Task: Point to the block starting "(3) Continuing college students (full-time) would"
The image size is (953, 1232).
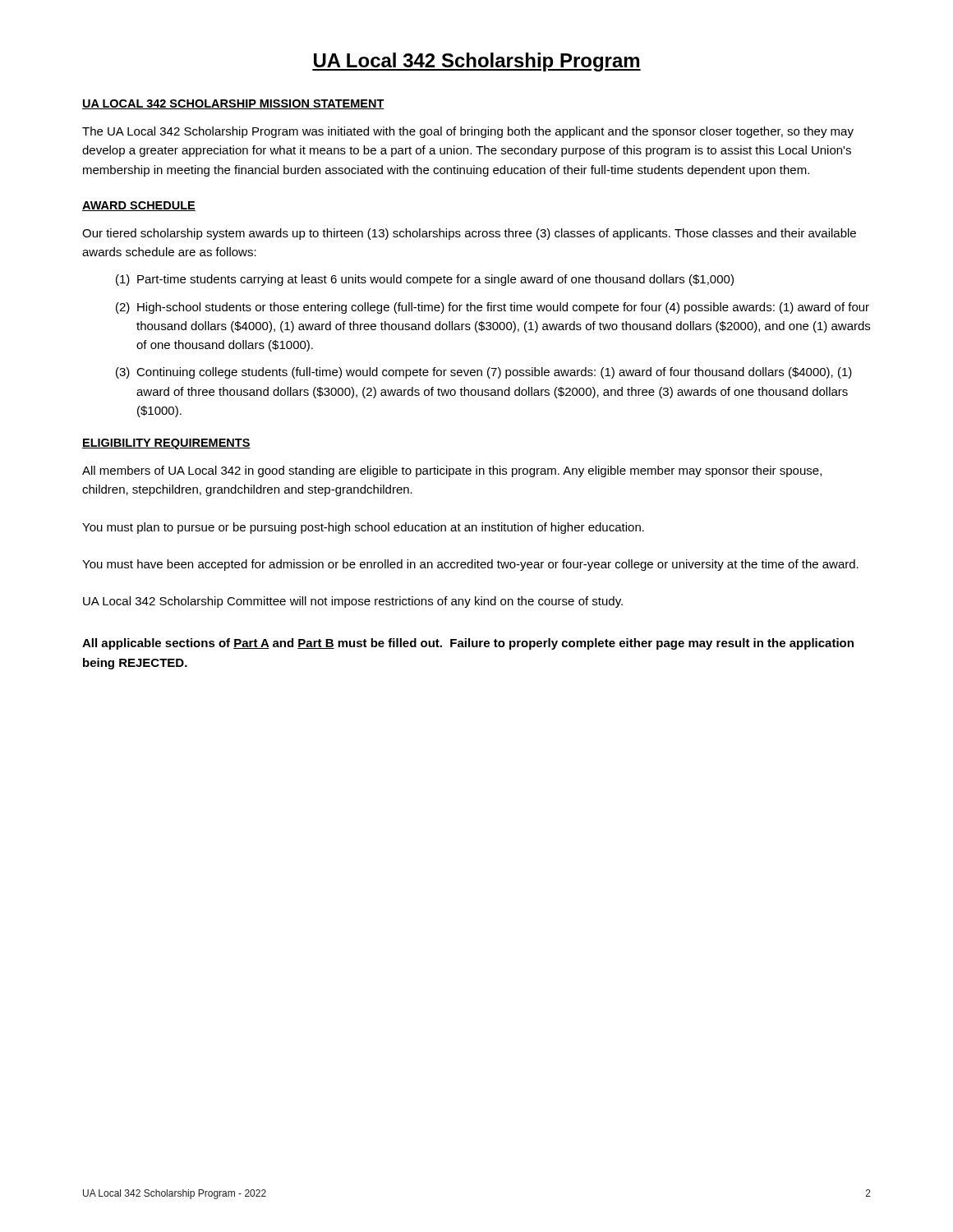Action: tap(493, 391)
